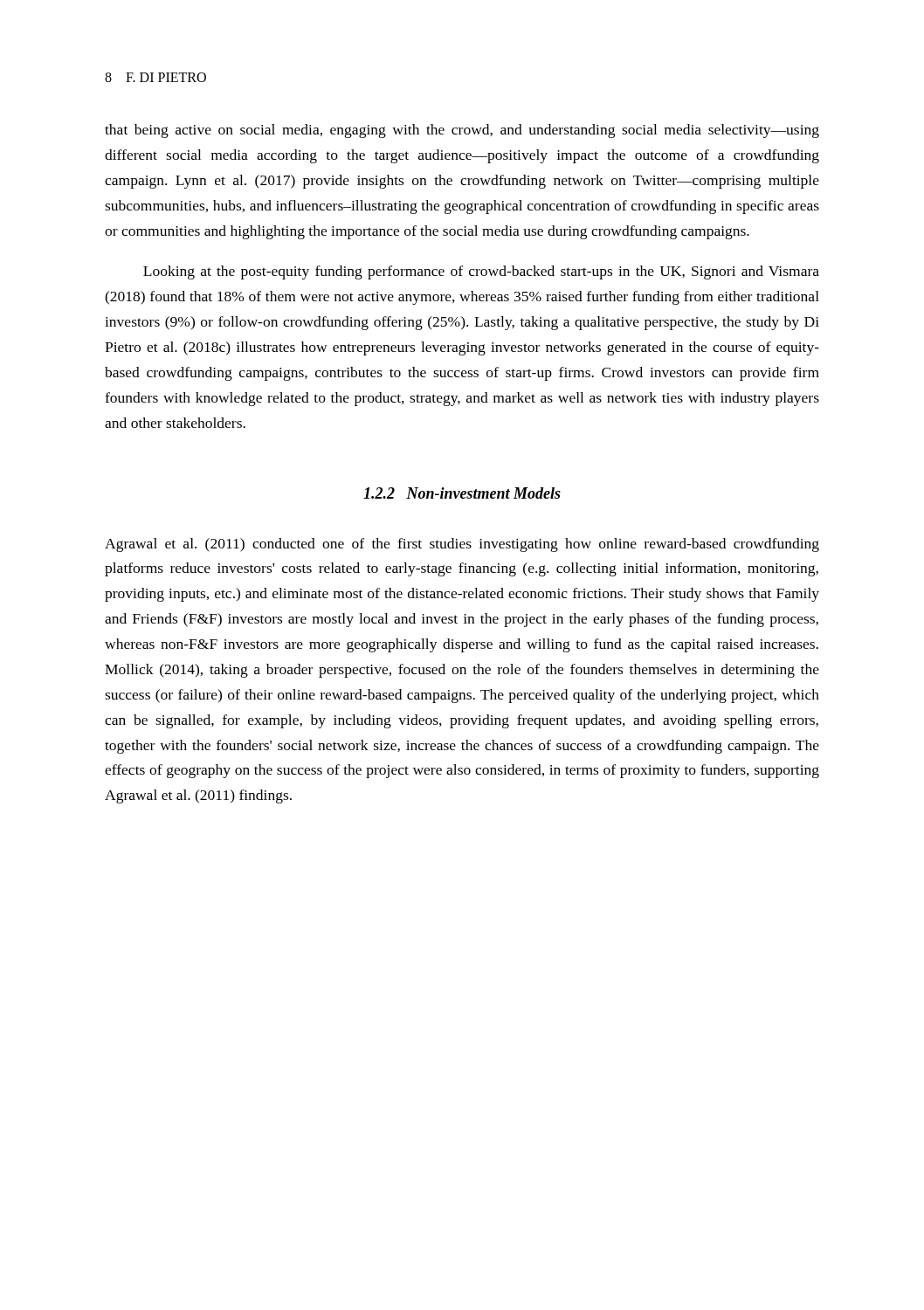Find the passage starting "Looking at the post-equity funding performance of"
924x1310 pixels.
(462, 347)
